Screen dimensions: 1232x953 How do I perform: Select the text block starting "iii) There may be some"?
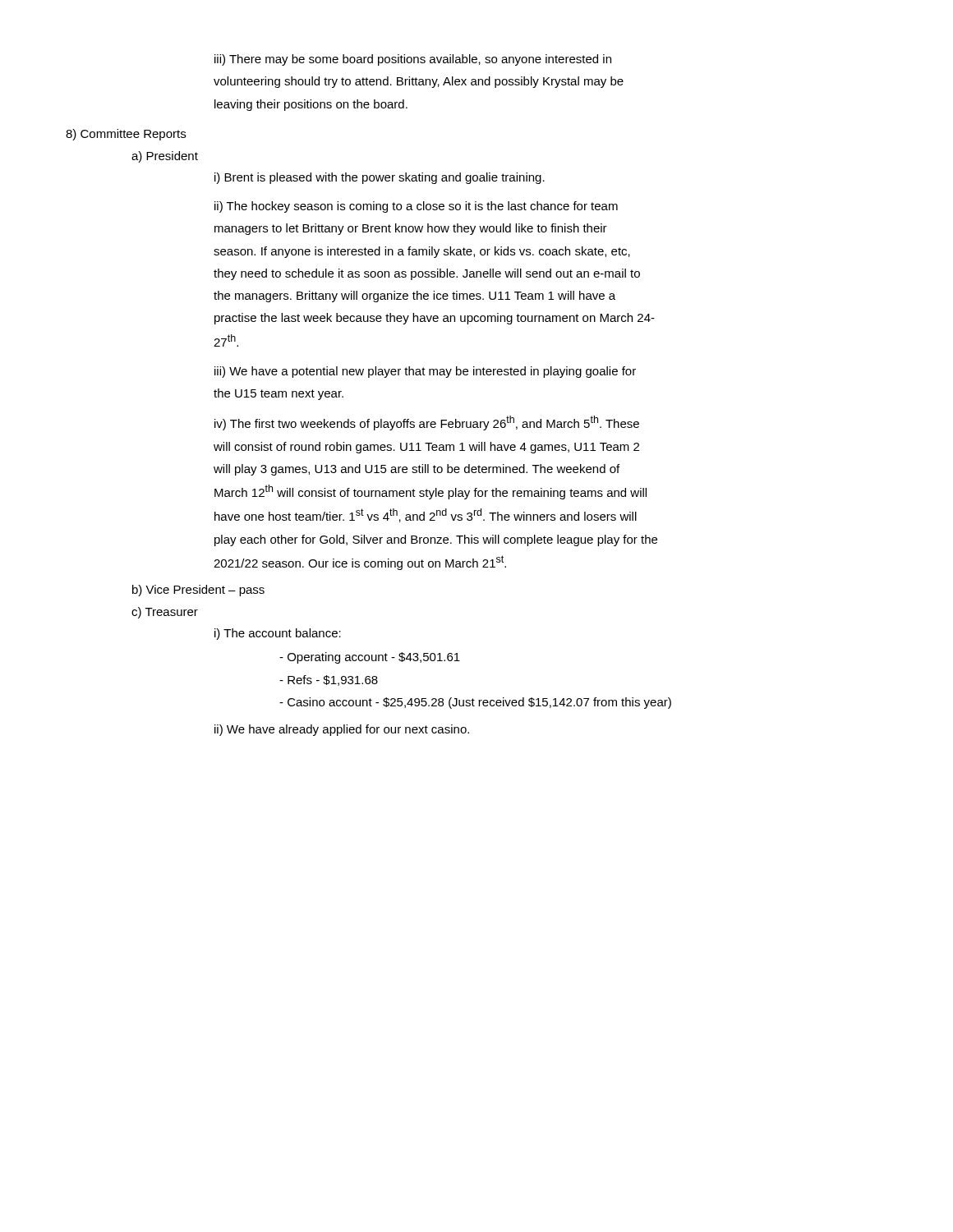(x=550, y=81)
